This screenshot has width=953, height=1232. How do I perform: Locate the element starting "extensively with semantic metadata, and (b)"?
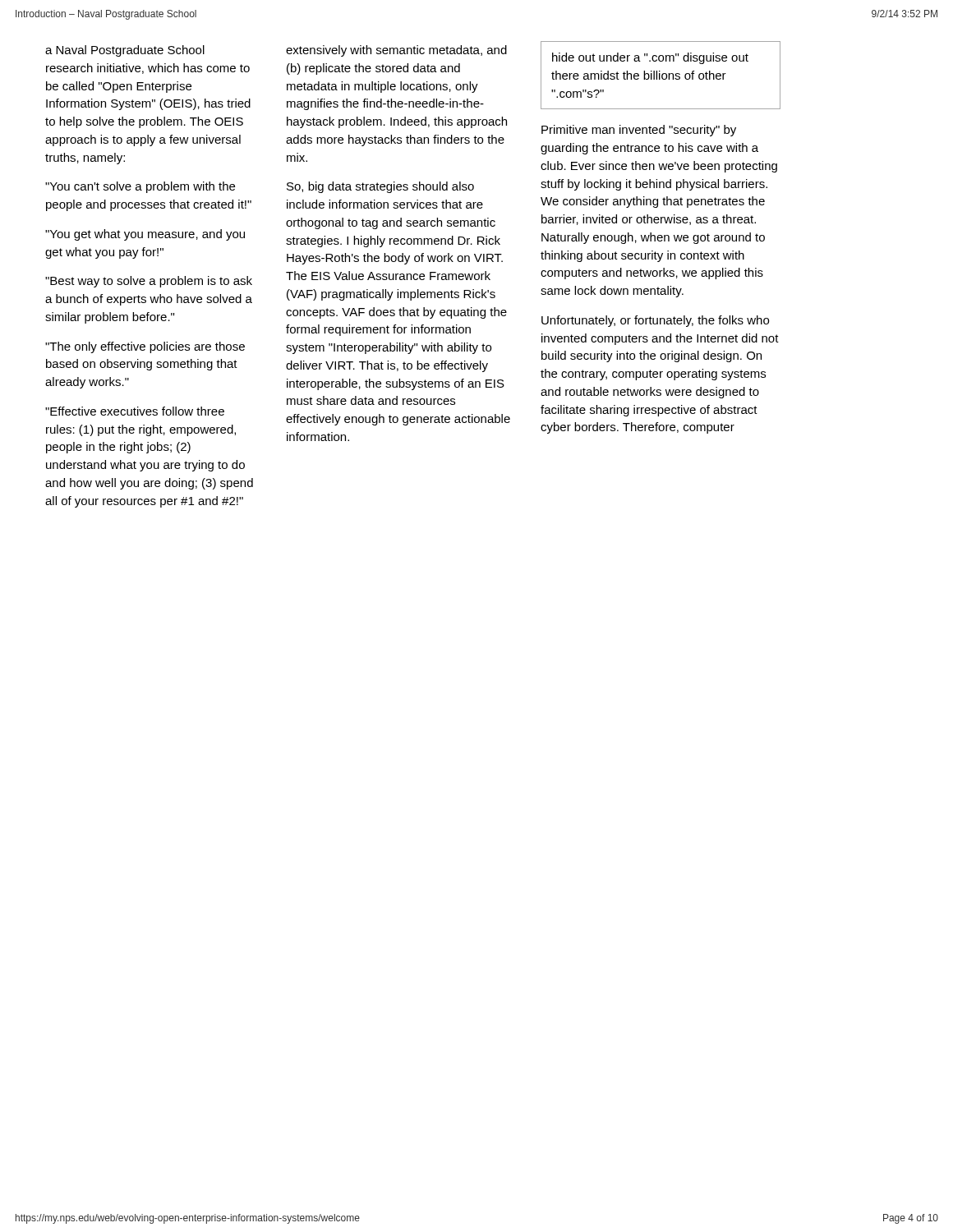[x=397, y=103]
